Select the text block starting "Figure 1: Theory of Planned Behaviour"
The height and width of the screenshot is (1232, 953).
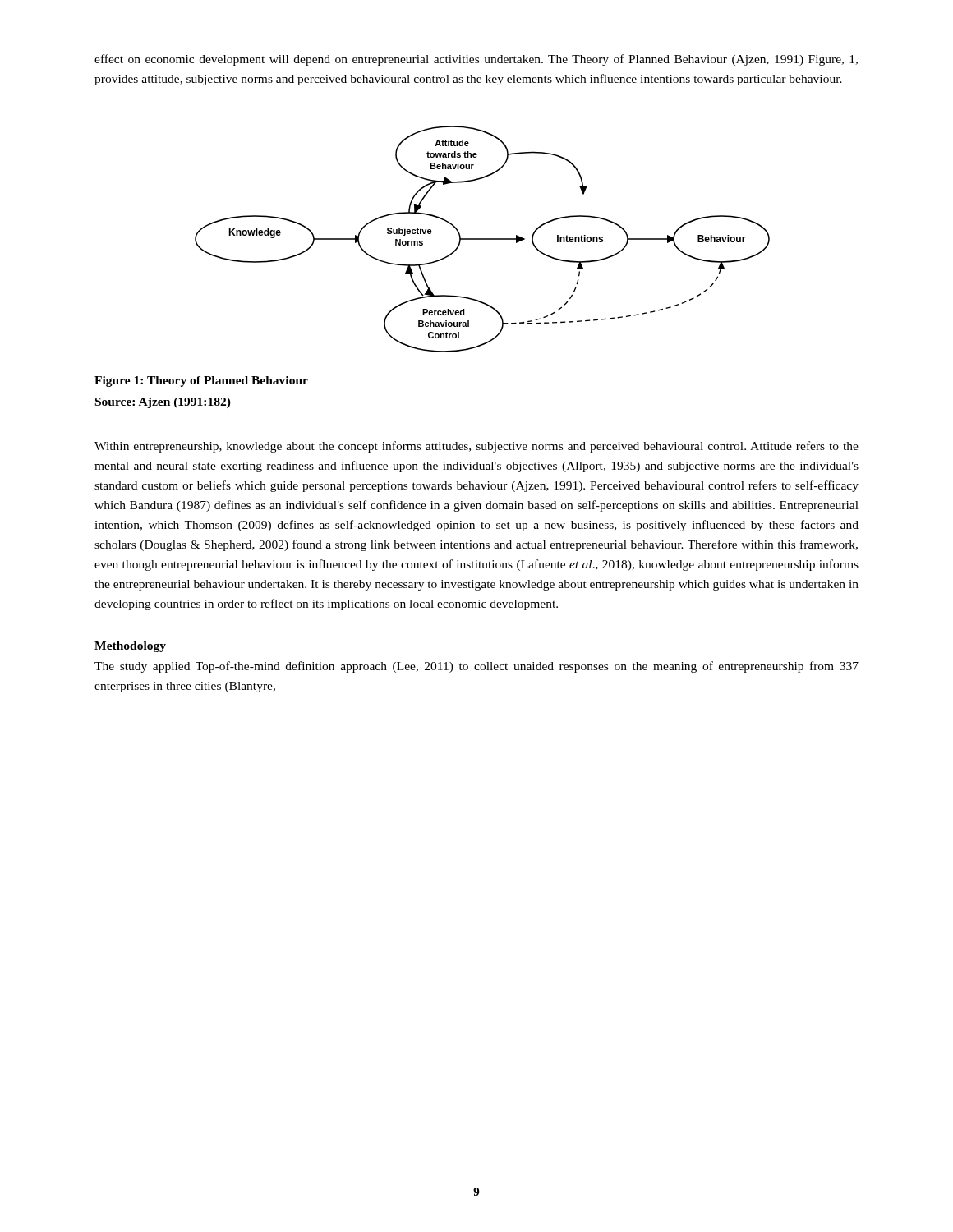(201, 382)
